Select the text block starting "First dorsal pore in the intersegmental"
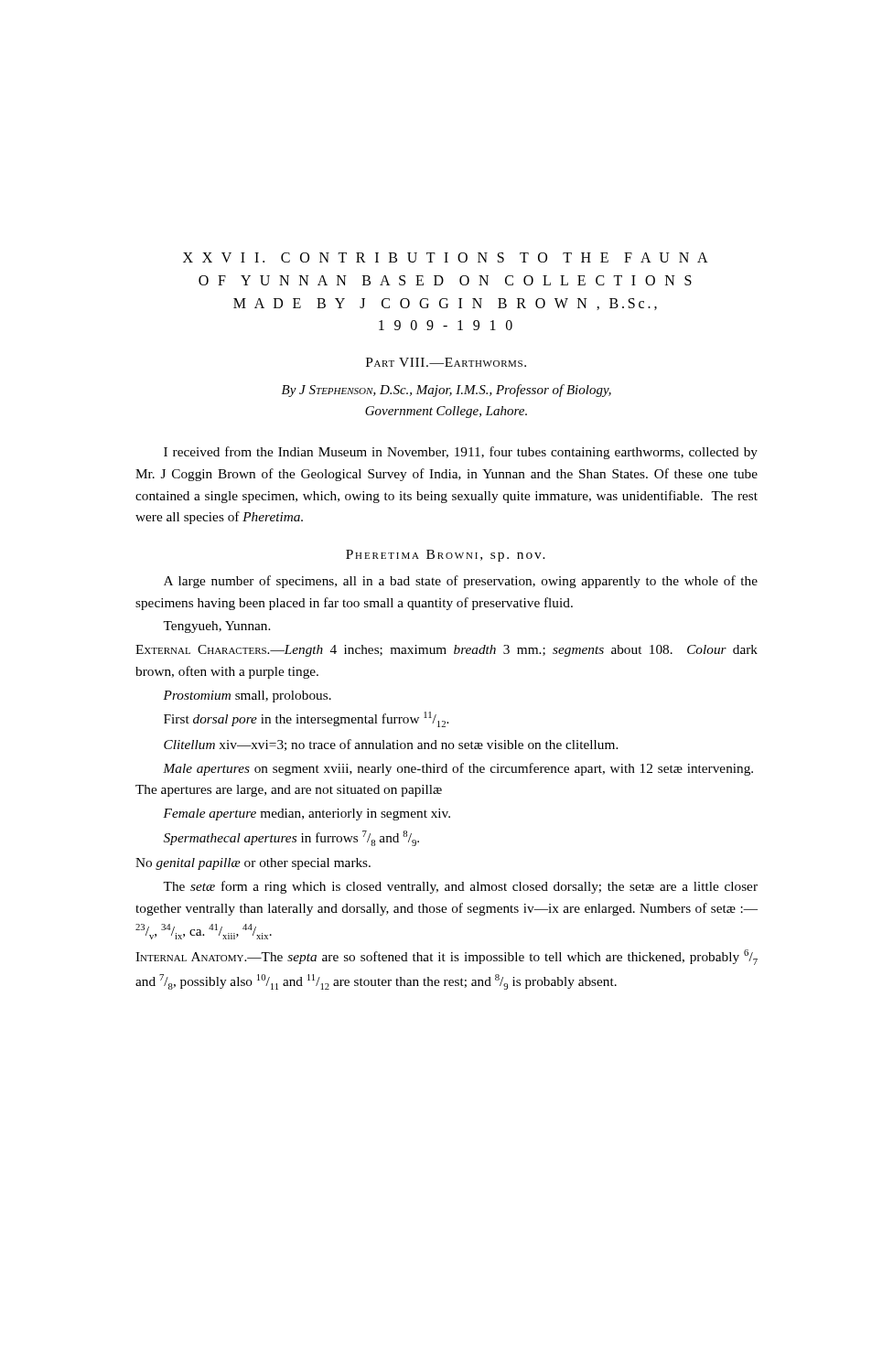893x1372 pixels. [307, 719]
